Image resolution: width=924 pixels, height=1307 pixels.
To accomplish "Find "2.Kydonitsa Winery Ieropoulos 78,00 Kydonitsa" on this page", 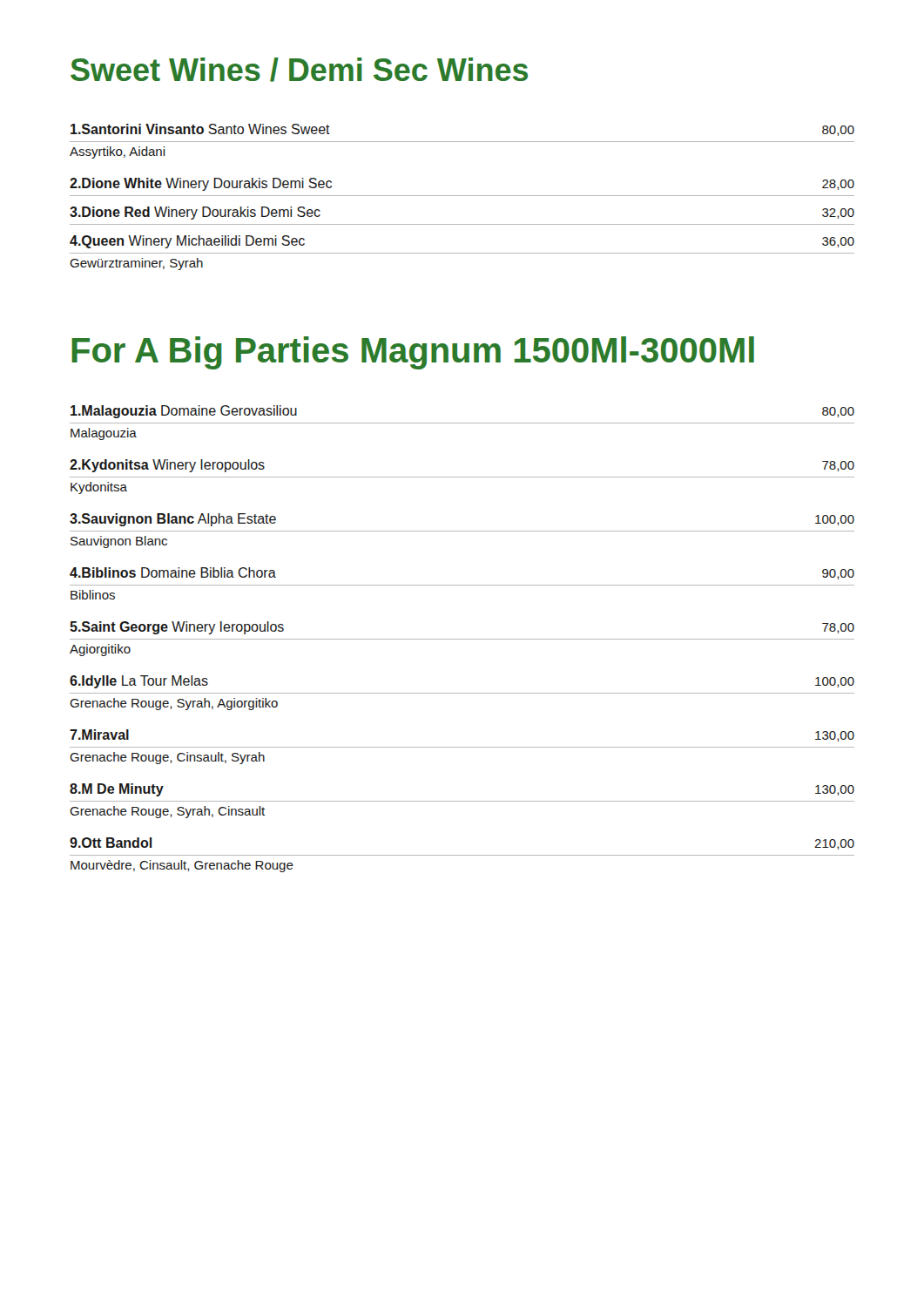I will tap(462, 476).
